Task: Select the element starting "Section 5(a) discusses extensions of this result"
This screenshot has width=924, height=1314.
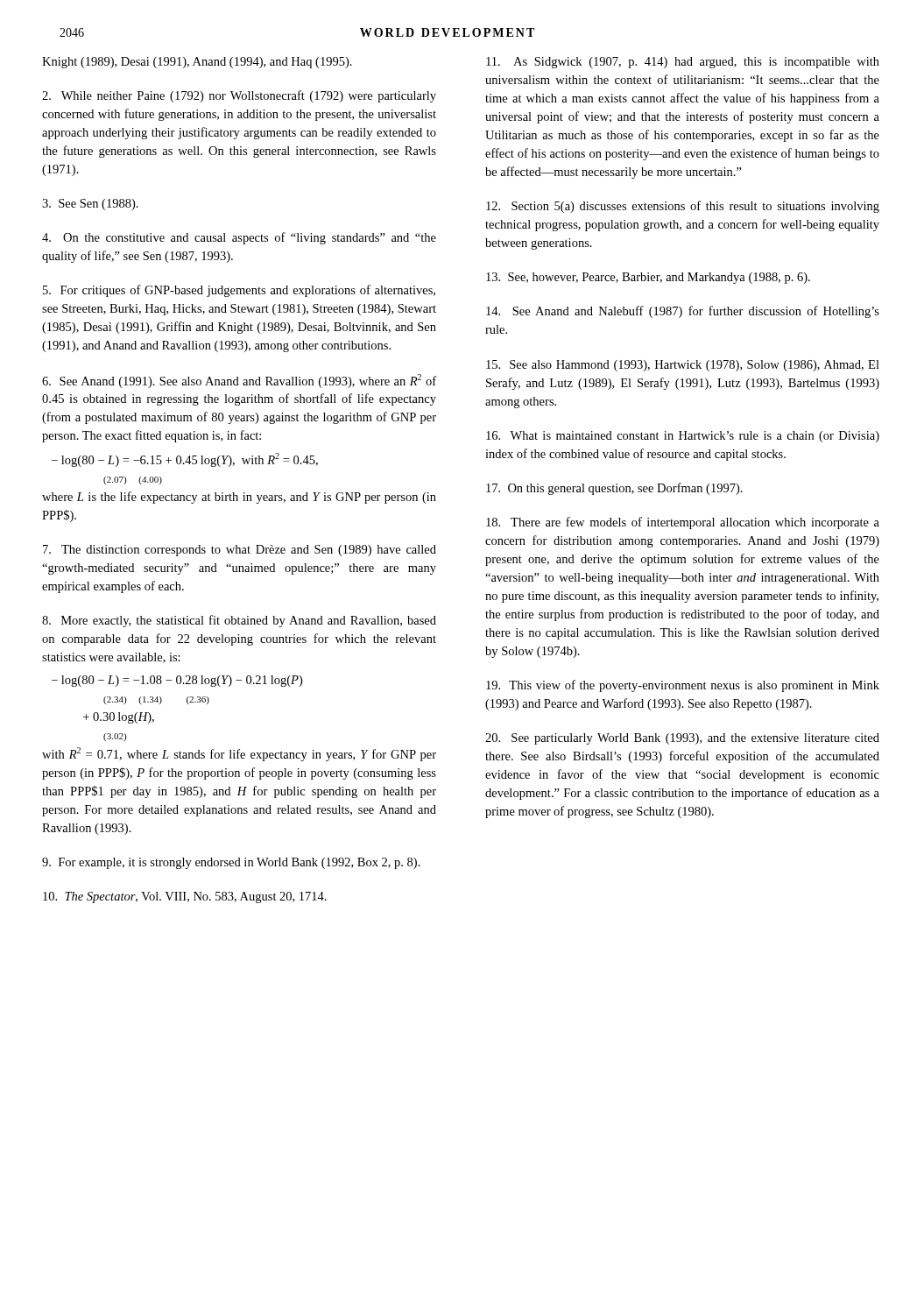Action: [682, 225]
